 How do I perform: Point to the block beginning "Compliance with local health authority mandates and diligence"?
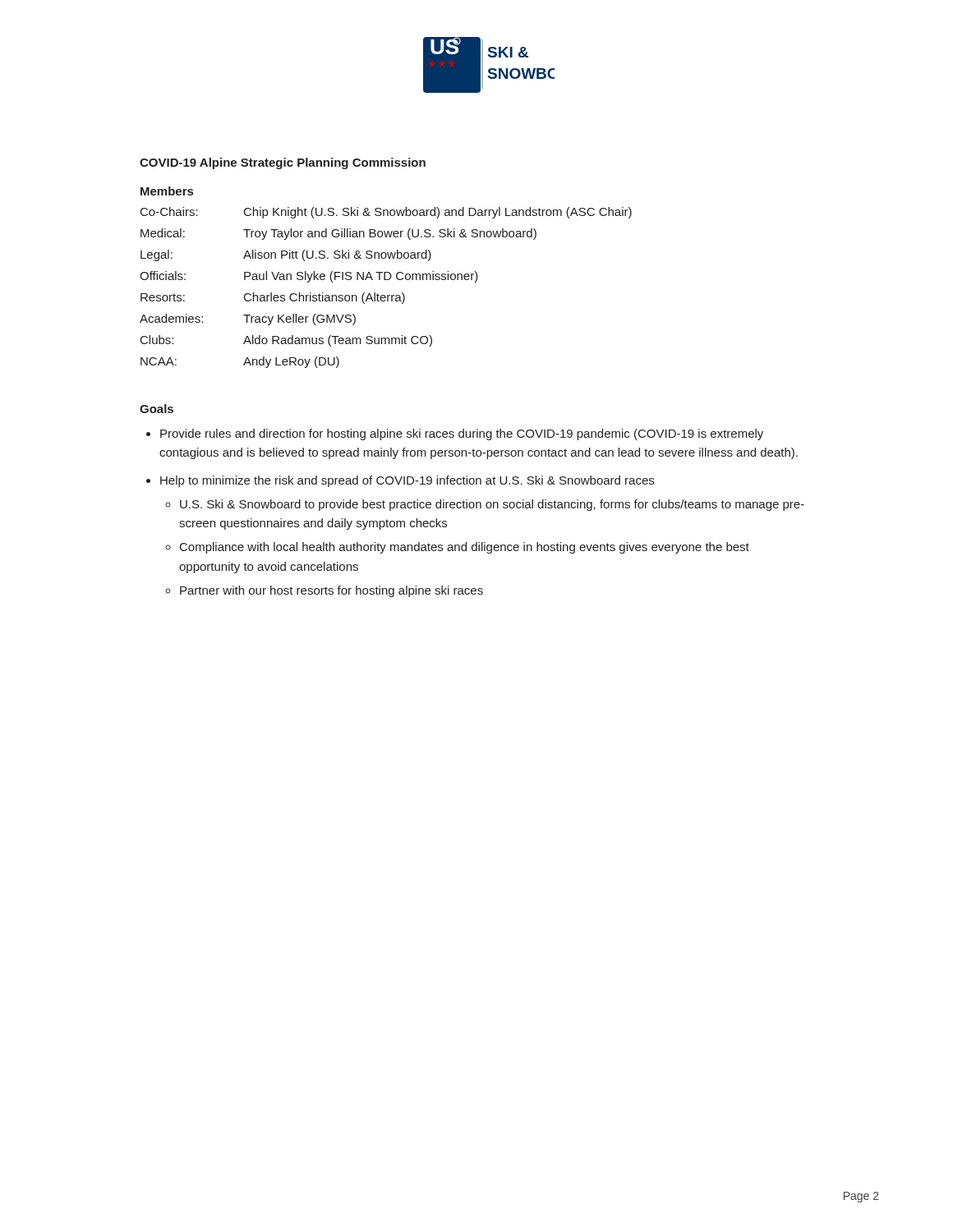pyautogui.click(x=464, y=556)
